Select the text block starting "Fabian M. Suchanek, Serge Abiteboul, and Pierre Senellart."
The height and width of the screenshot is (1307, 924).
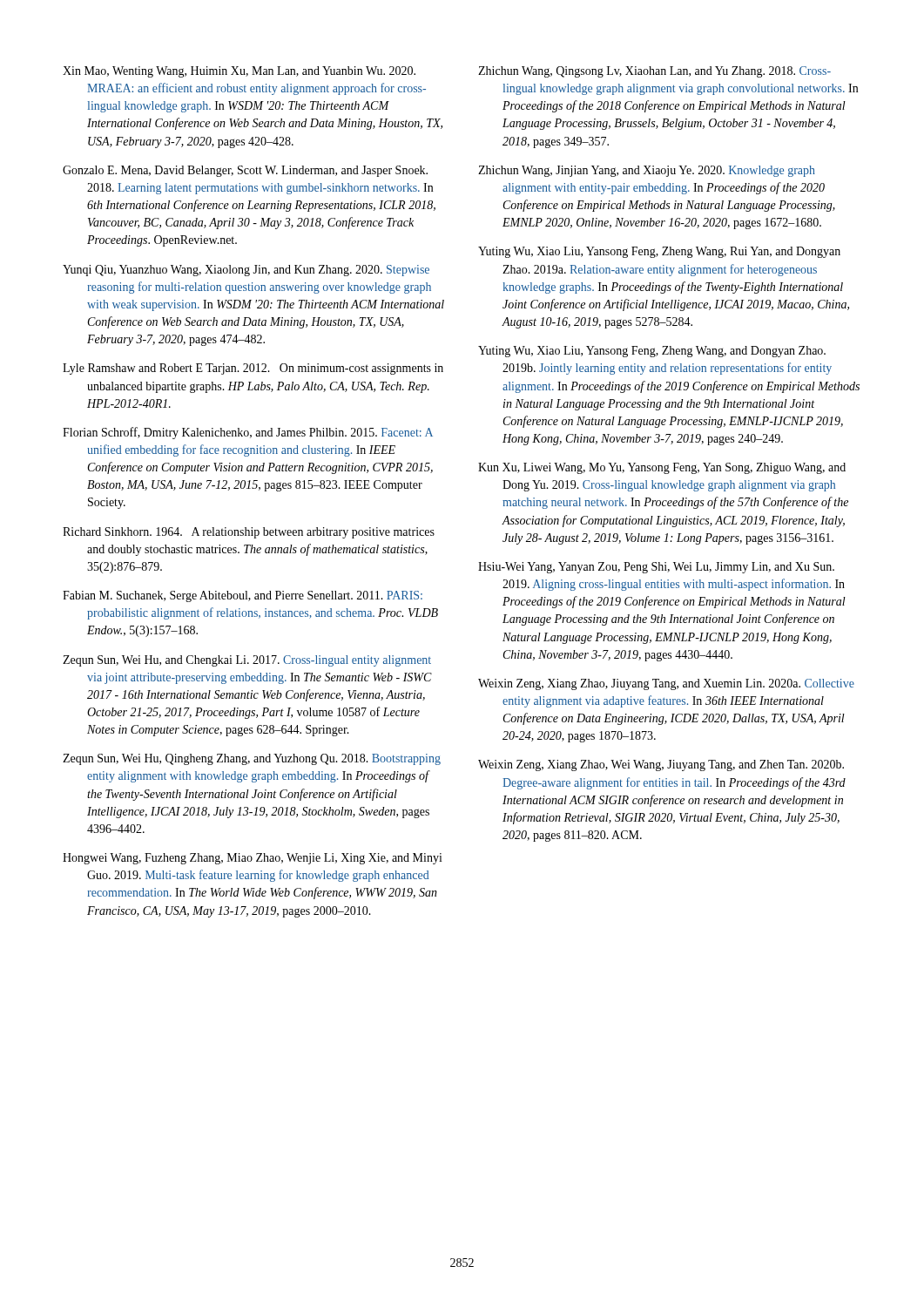click(x=250, y=613)
